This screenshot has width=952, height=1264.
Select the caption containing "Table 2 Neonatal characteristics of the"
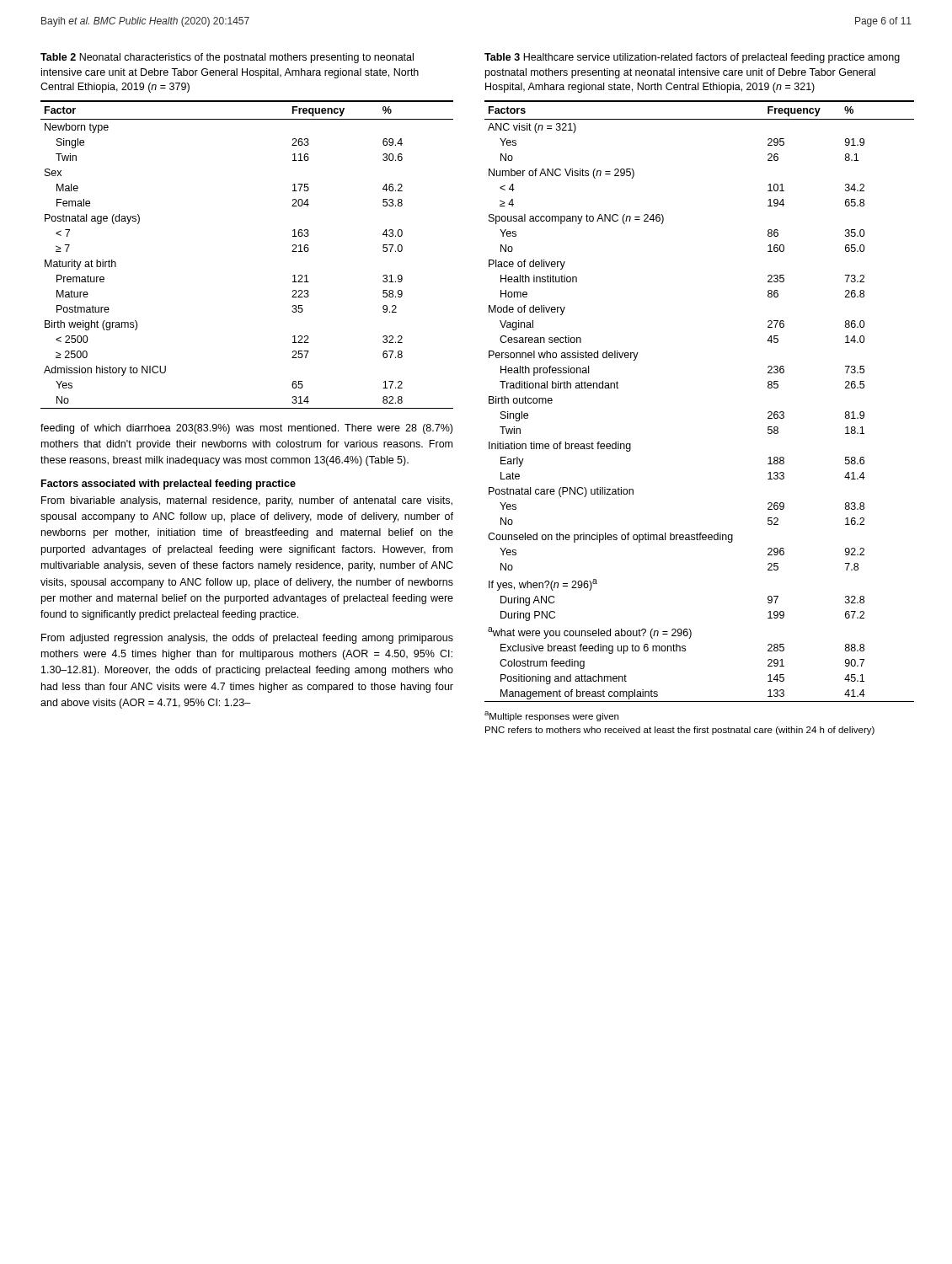pos(230,72)
